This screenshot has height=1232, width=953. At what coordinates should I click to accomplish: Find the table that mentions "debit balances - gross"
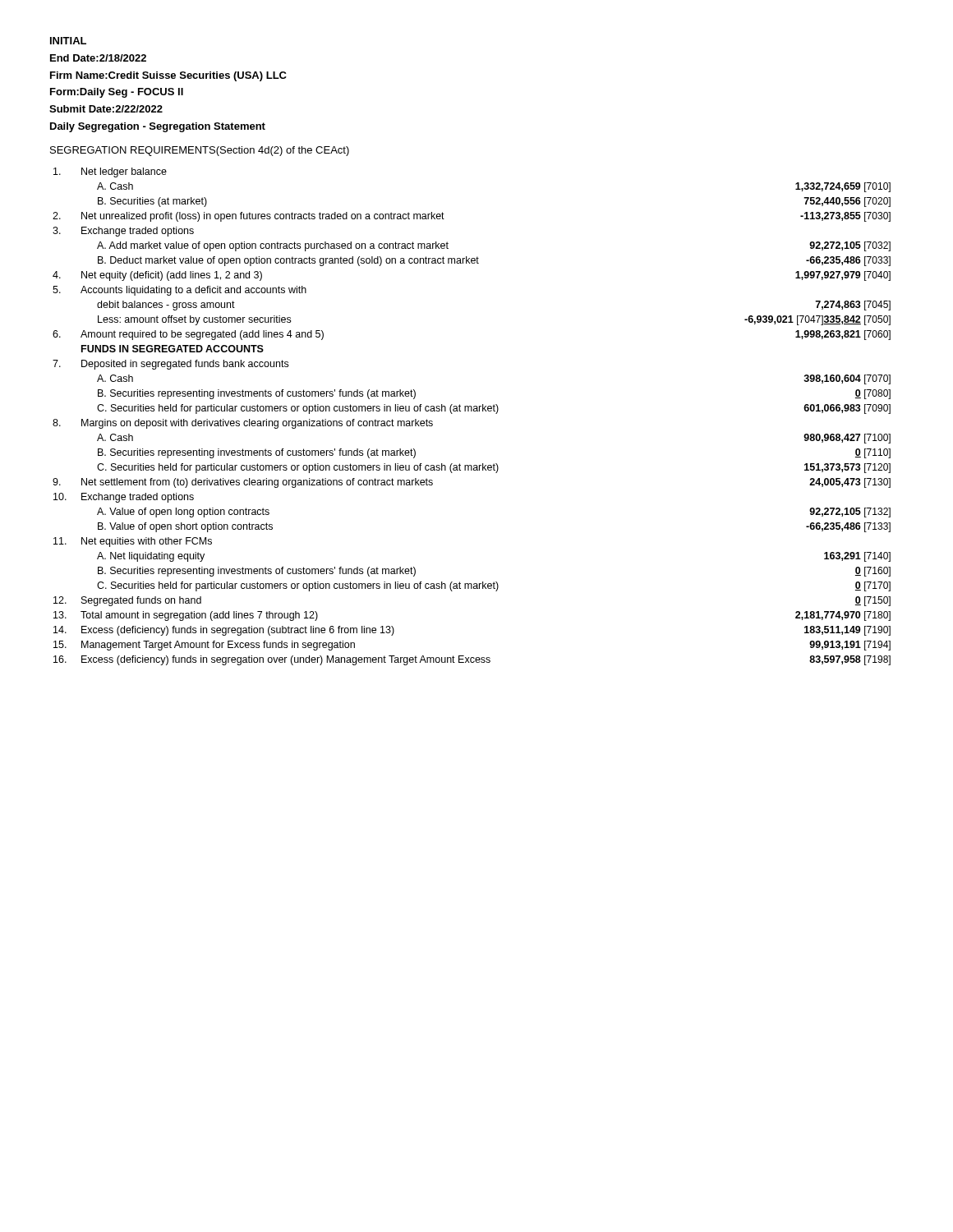click(476, 415)
